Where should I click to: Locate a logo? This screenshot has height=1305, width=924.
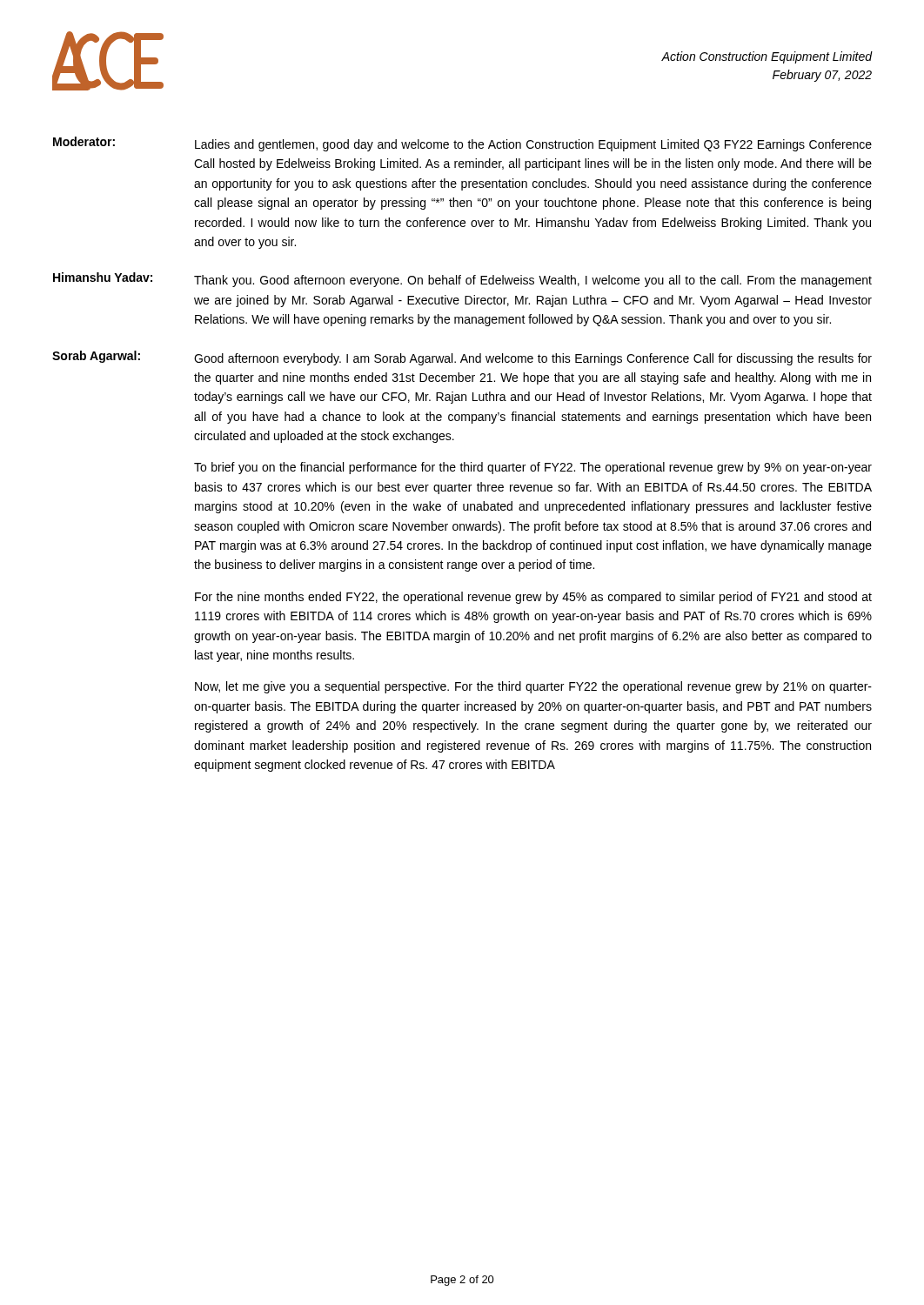tap(109, 62)
